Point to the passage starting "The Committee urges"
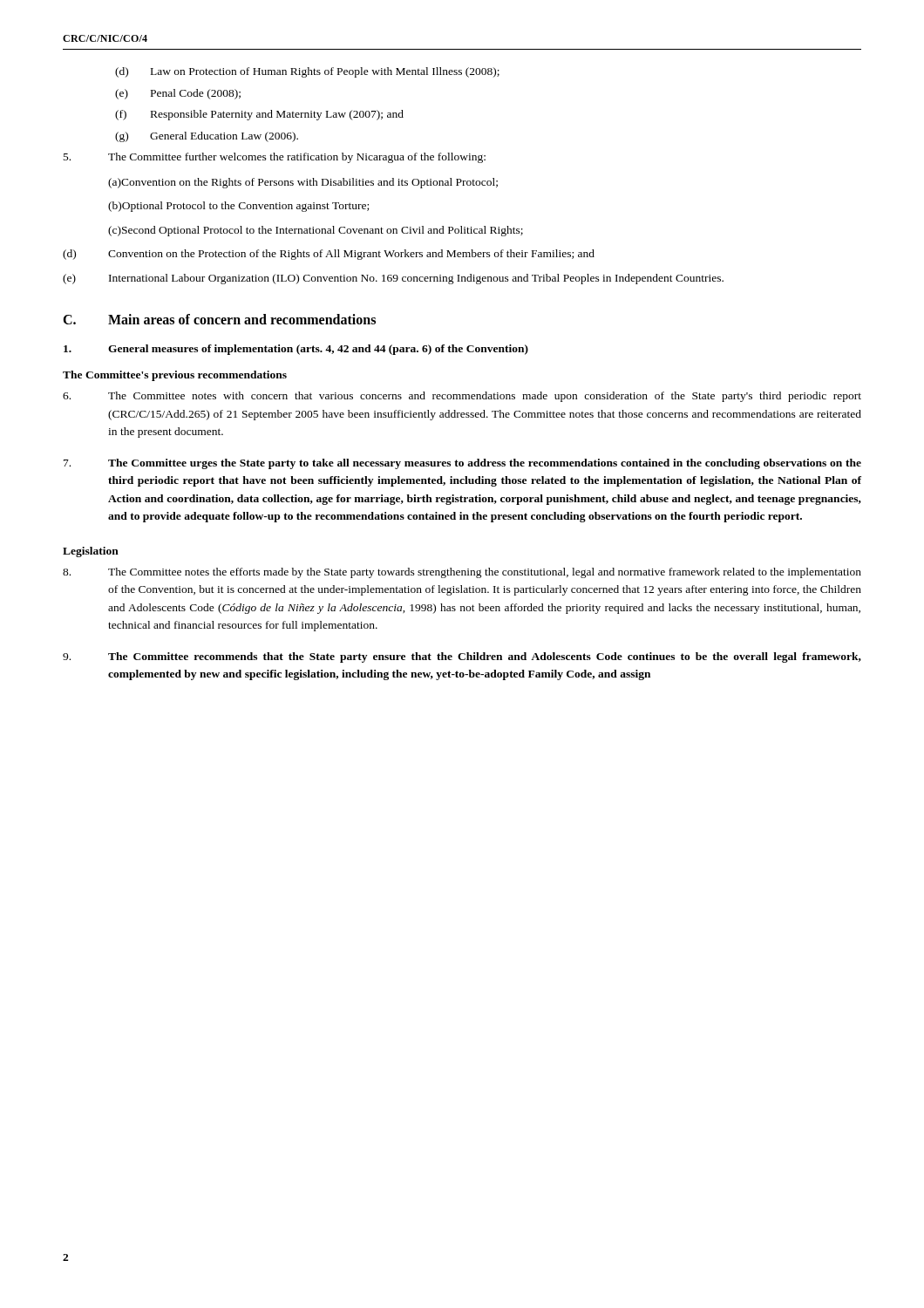The image size is (924, 1308). [x=462, y=493]
